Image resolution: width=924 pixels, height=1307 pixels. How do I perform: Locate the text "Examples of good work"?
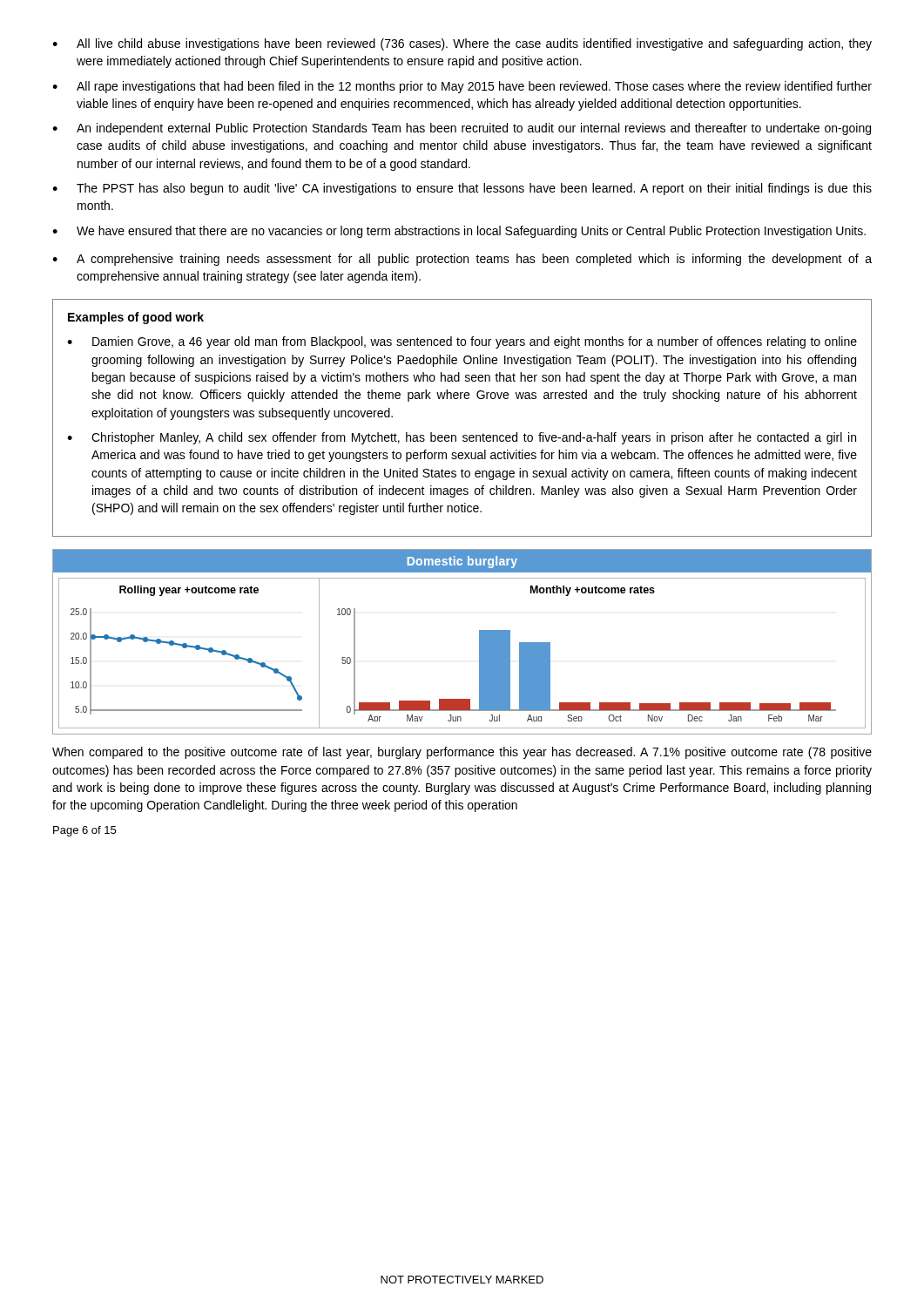pos(136,318)
